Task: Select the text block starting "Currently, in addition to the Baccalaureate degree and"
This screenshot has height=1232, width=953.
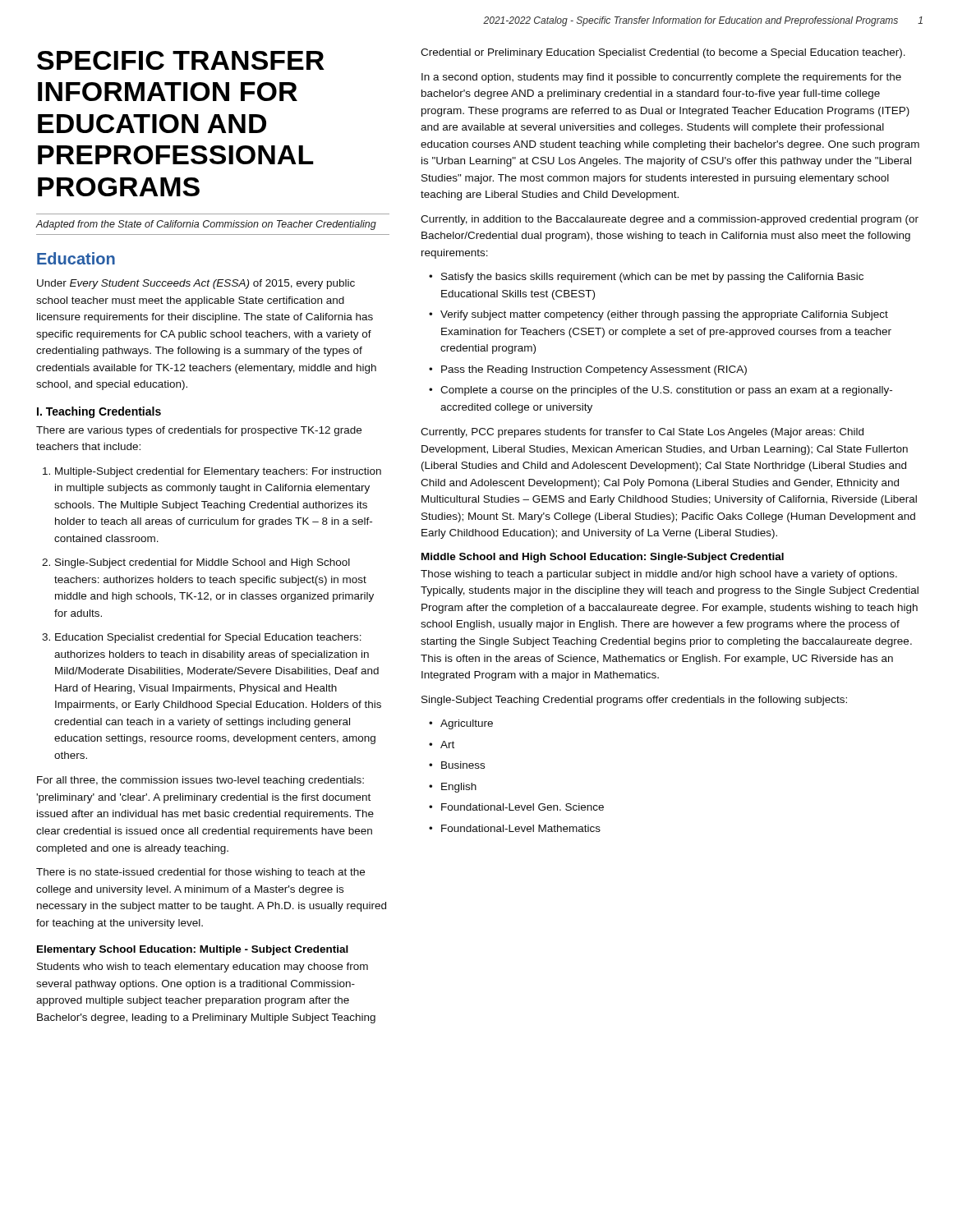Action: tap(671, 236)
